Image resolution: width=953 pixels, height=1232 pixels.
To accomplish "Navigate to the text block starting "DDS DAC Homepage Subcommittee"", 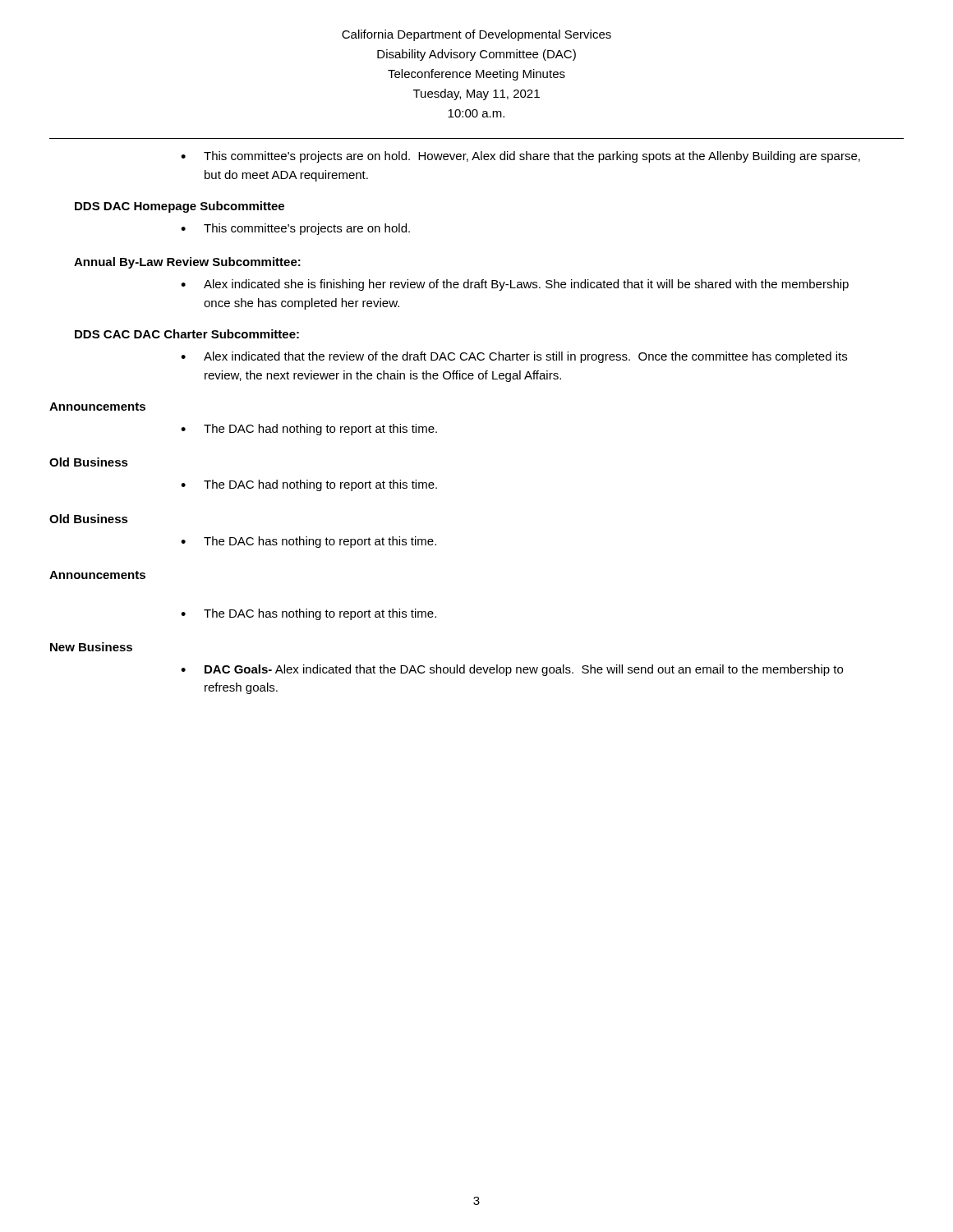I will click(x=179, y=206).
